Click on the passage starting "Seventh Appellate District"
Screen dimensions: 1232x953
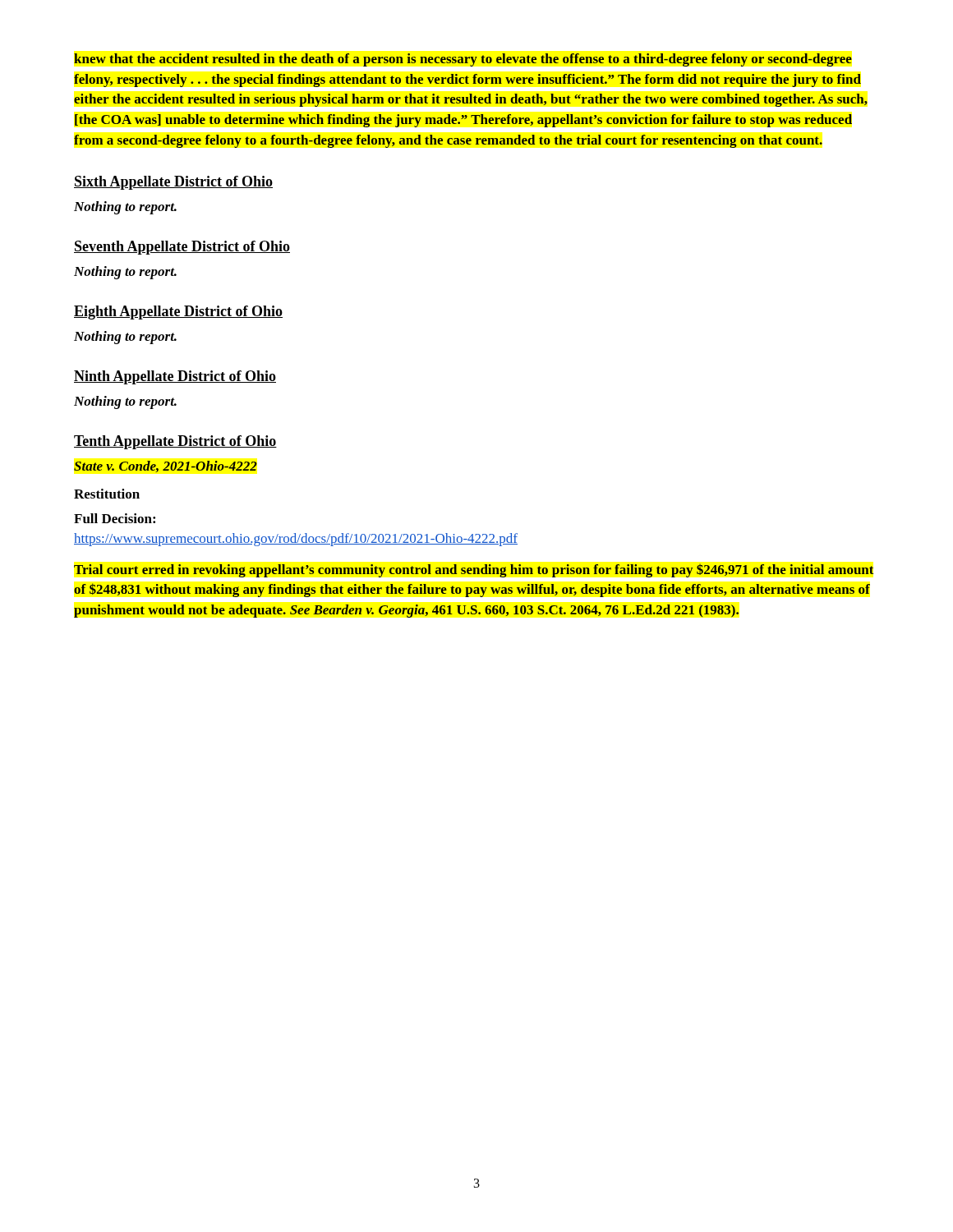pos(182,247)
